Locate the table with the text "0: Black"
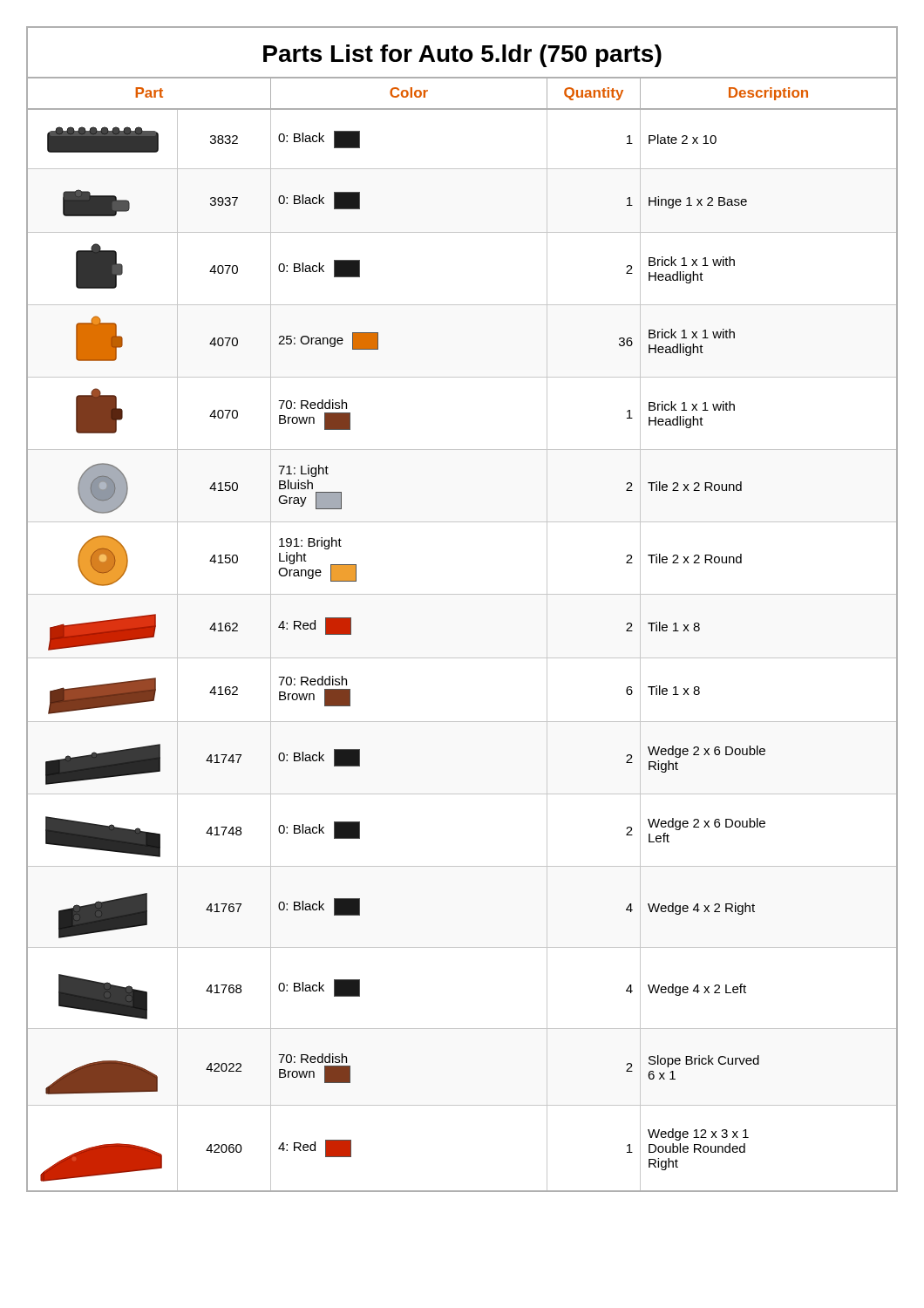The image size is (924, 1308). pos(462,609)
